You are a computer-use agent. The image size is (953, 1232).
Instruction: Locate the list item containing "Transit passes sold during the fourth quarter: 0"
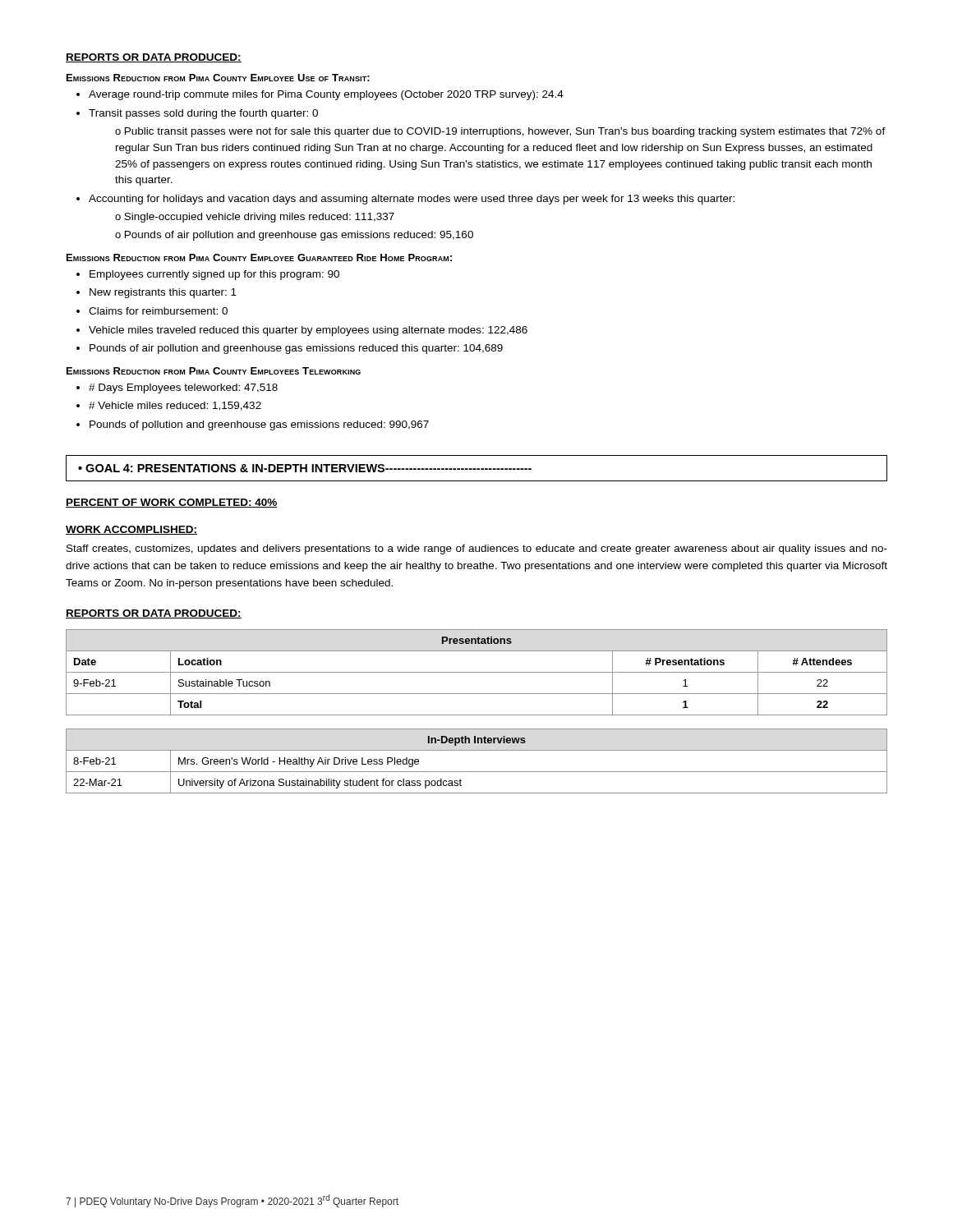click(x=488, y=146)
